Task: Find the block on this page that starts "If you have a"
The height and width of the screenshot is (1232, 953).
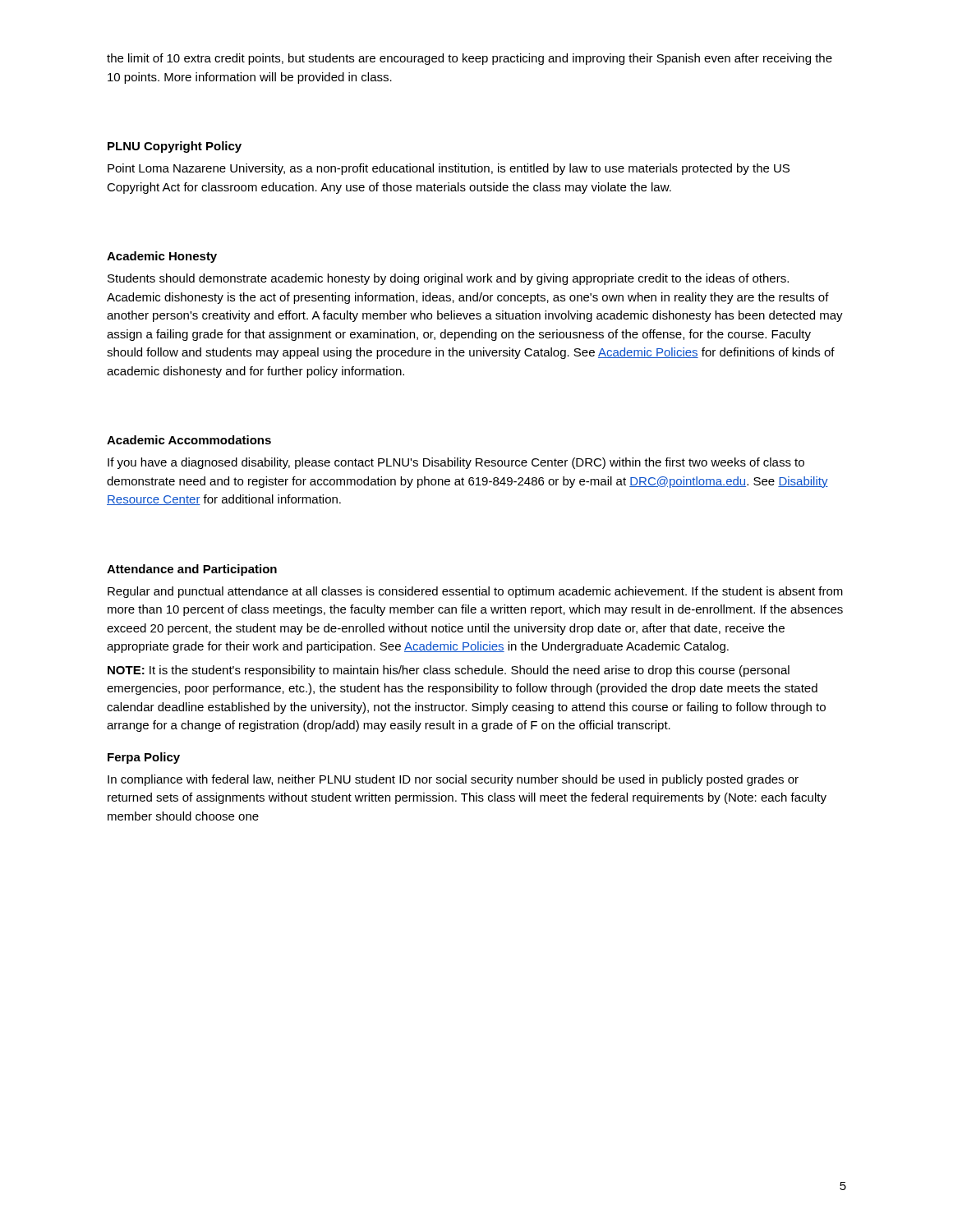Action: click(x=476, y=481)
